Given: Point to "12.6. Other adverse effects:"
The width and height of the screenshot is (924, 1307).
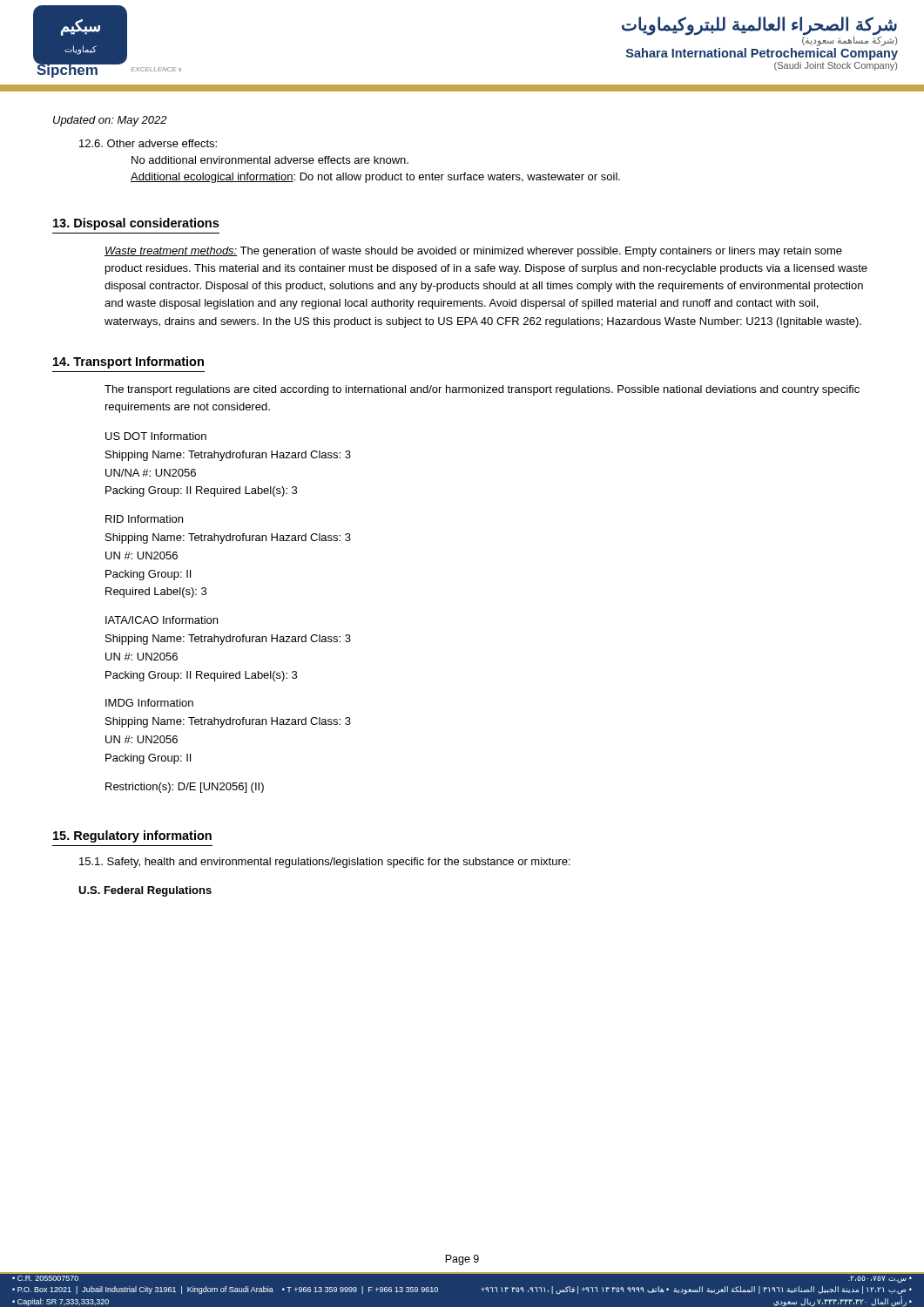Looking at the screenshot, I should [148, 143].
